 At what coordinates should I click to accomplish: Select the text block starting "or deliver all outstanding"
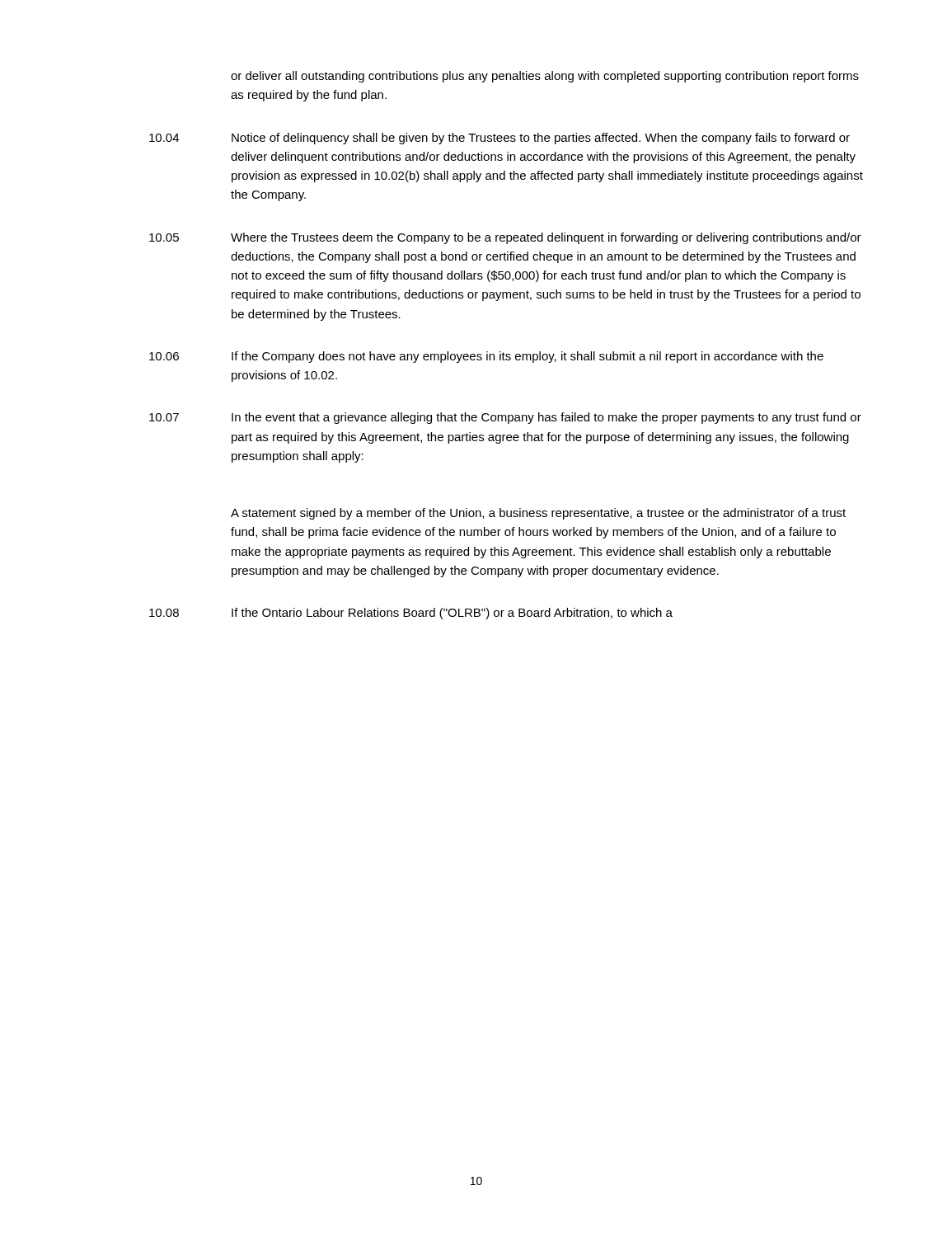pyautogui.click(x=550, y=85)
